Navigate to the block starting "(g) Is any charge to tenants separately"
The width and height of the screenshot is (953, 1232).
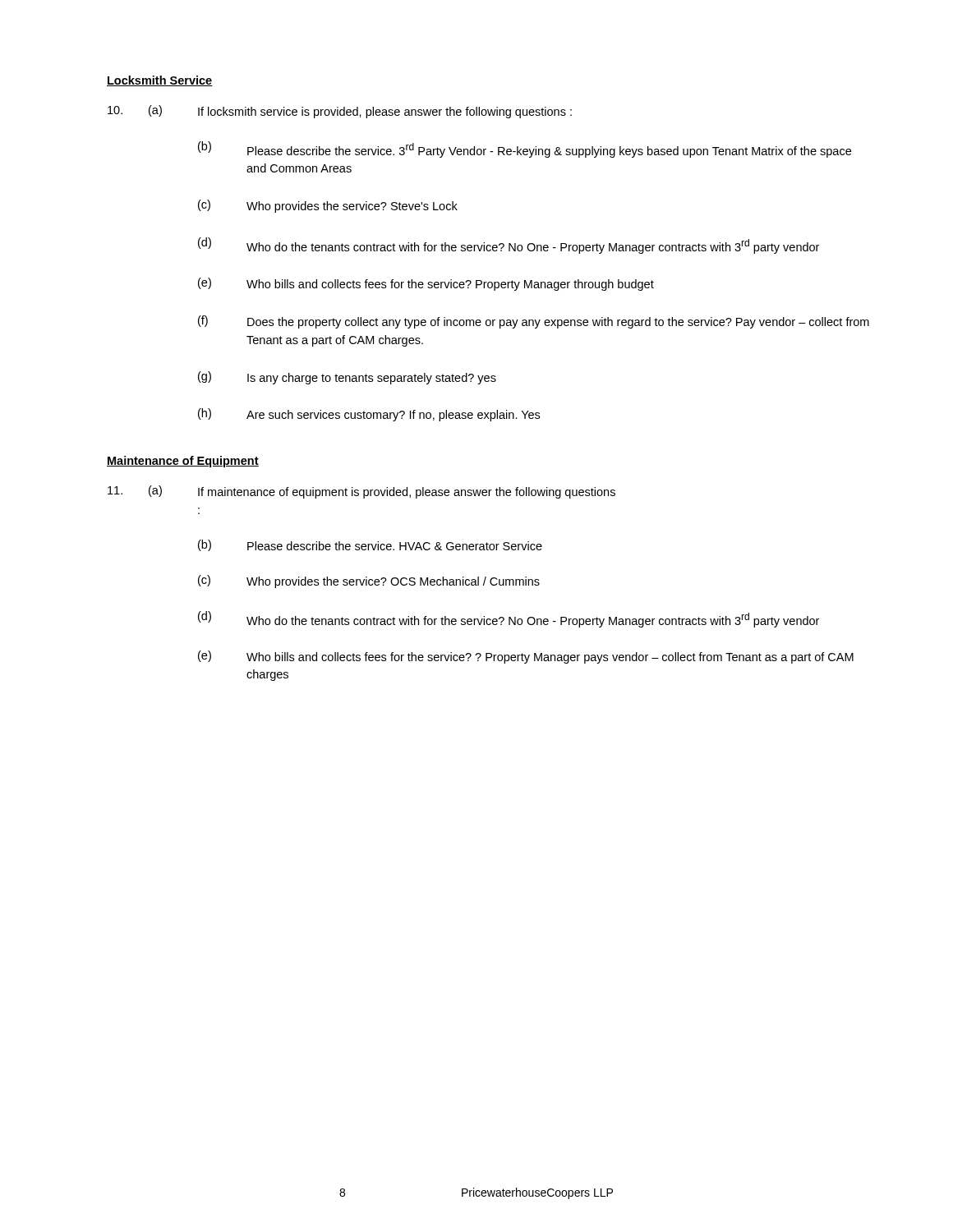347,378
